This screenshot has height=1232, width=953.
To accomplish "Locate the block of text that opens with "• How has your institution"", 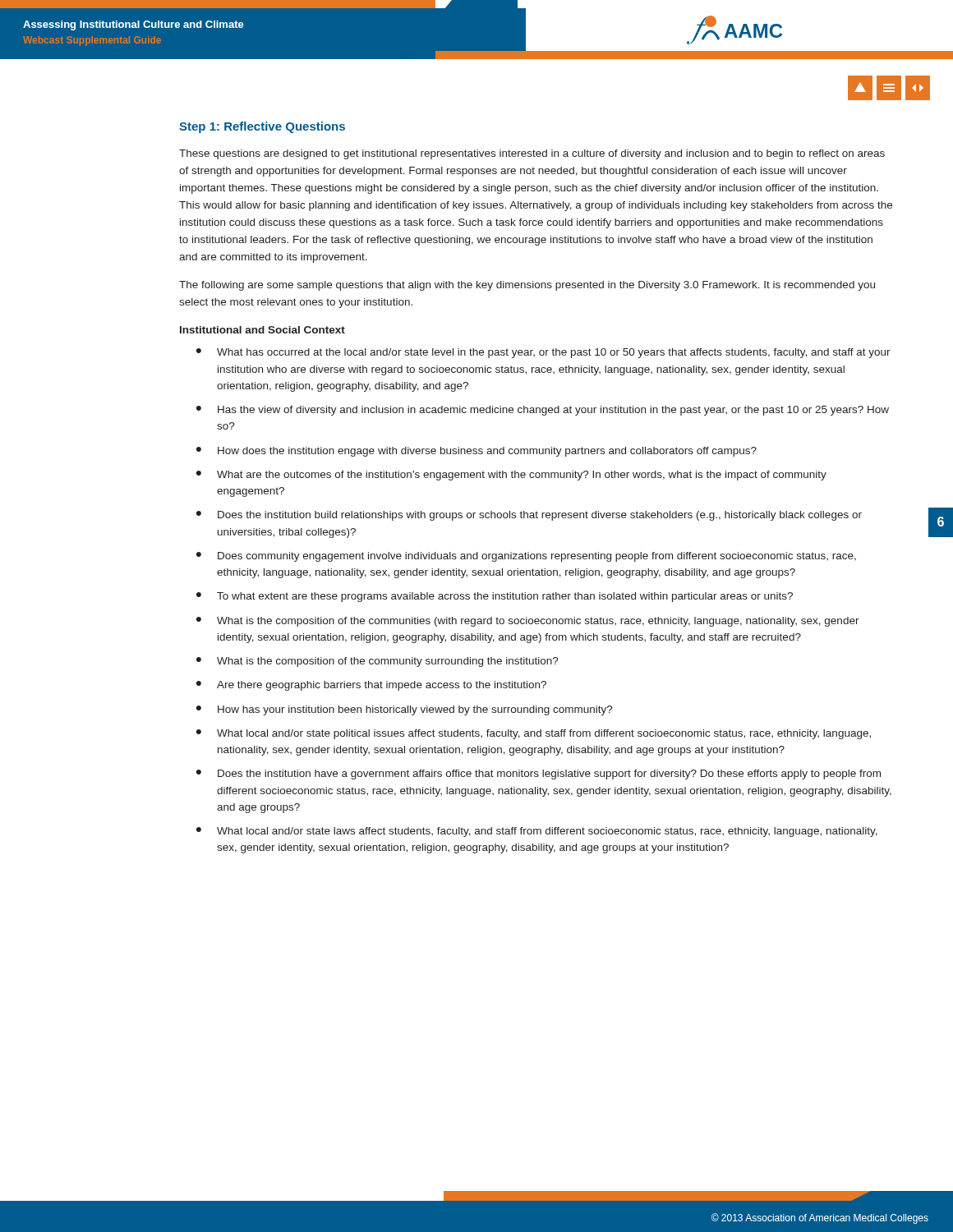I will (404, 709).
